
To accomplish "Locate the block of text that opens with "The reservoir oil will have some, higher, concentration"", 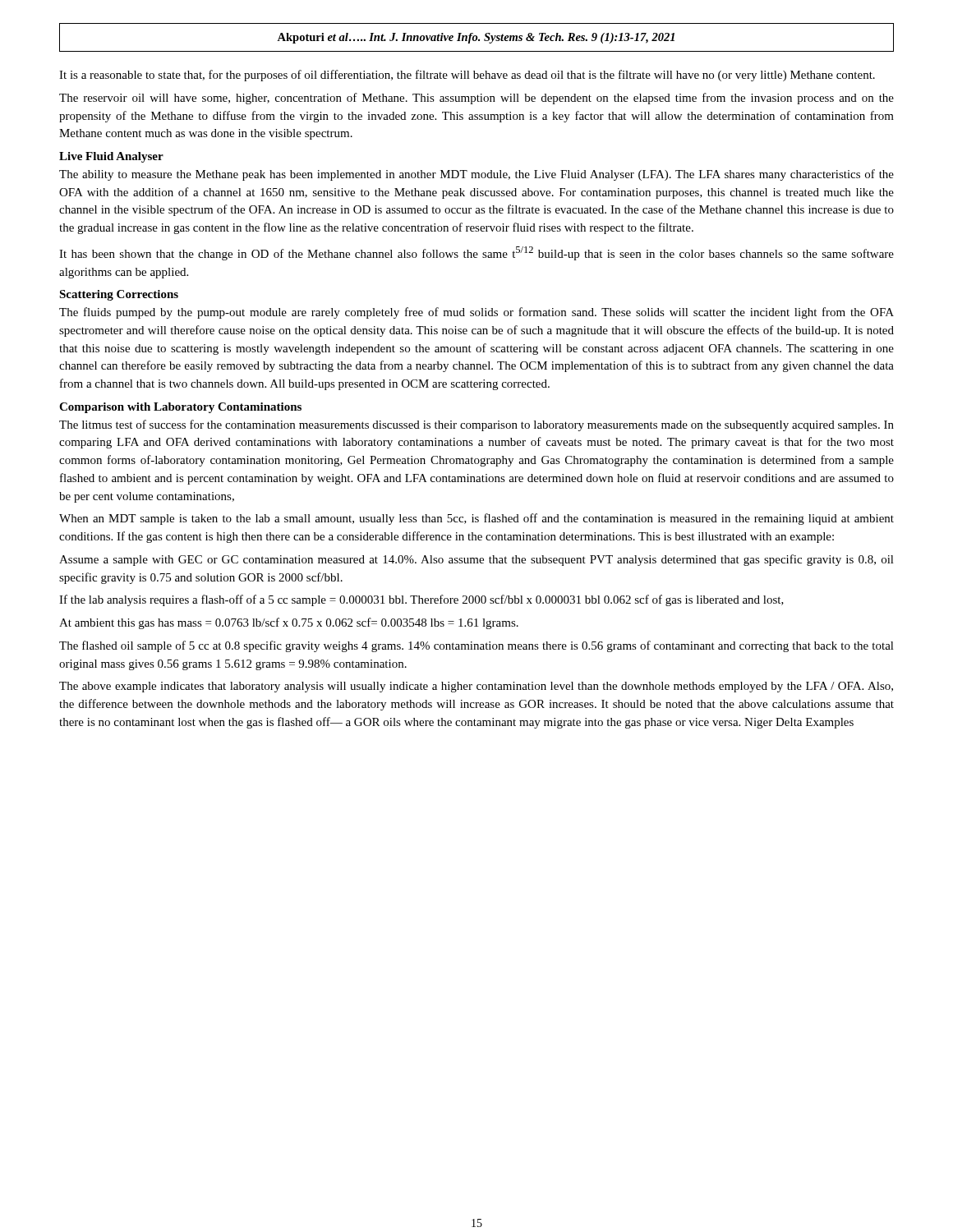I will 476,115.
